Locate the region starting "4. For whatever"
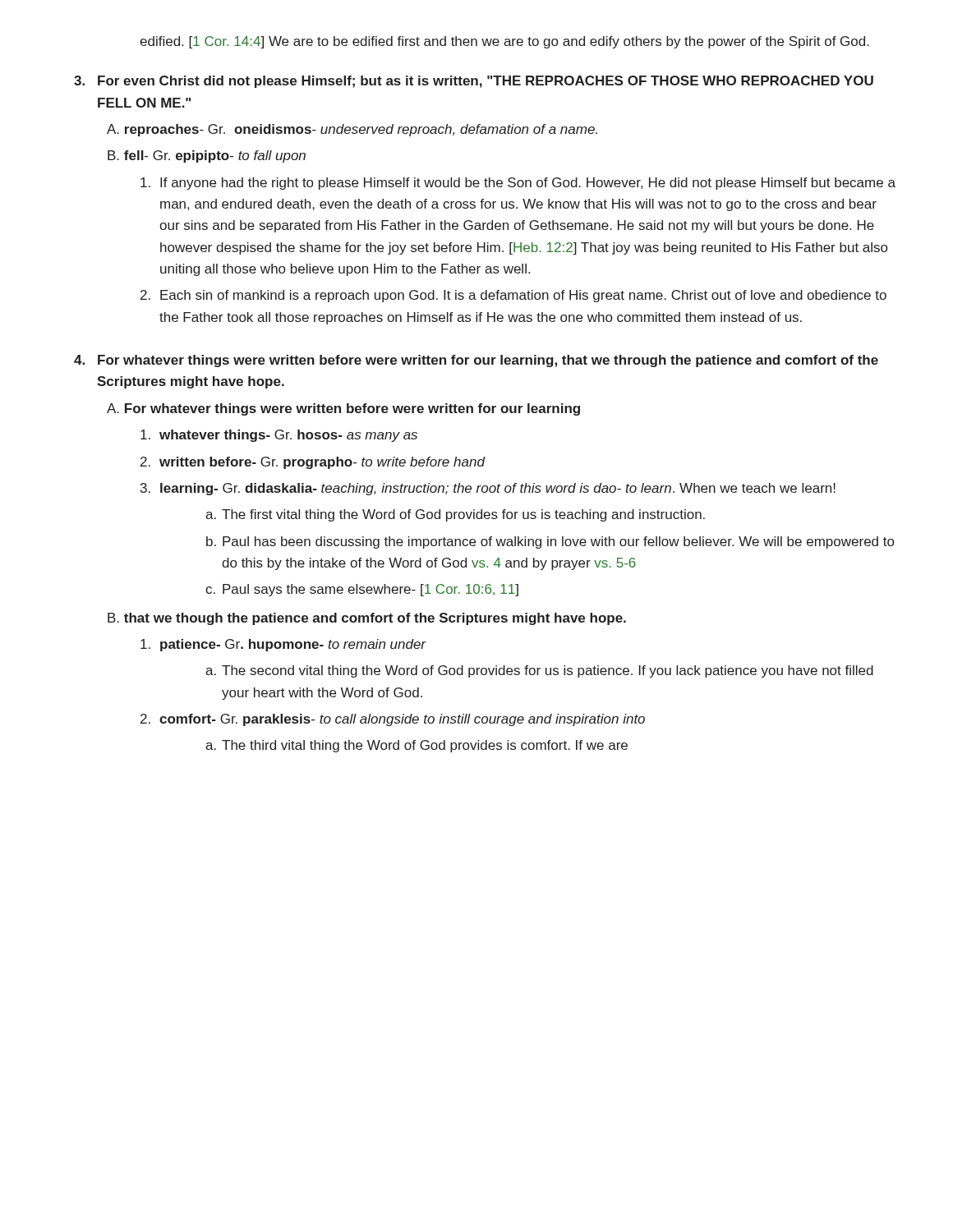The width and height of the screenshot is (953, 1232). pos(485,372)
